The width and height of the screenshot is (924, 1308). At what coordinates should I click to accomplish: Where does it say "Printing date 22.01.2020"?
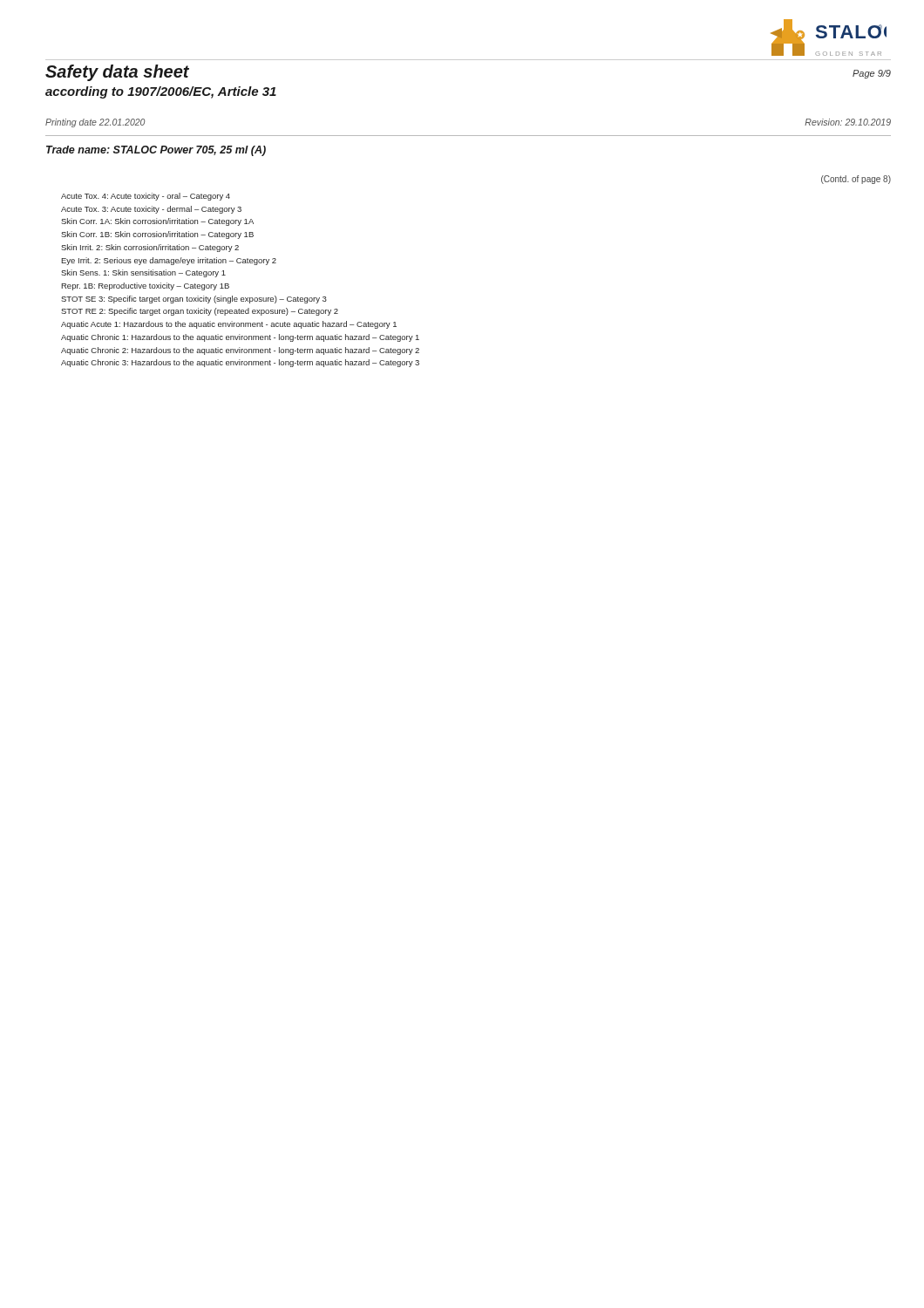(95, 122)
